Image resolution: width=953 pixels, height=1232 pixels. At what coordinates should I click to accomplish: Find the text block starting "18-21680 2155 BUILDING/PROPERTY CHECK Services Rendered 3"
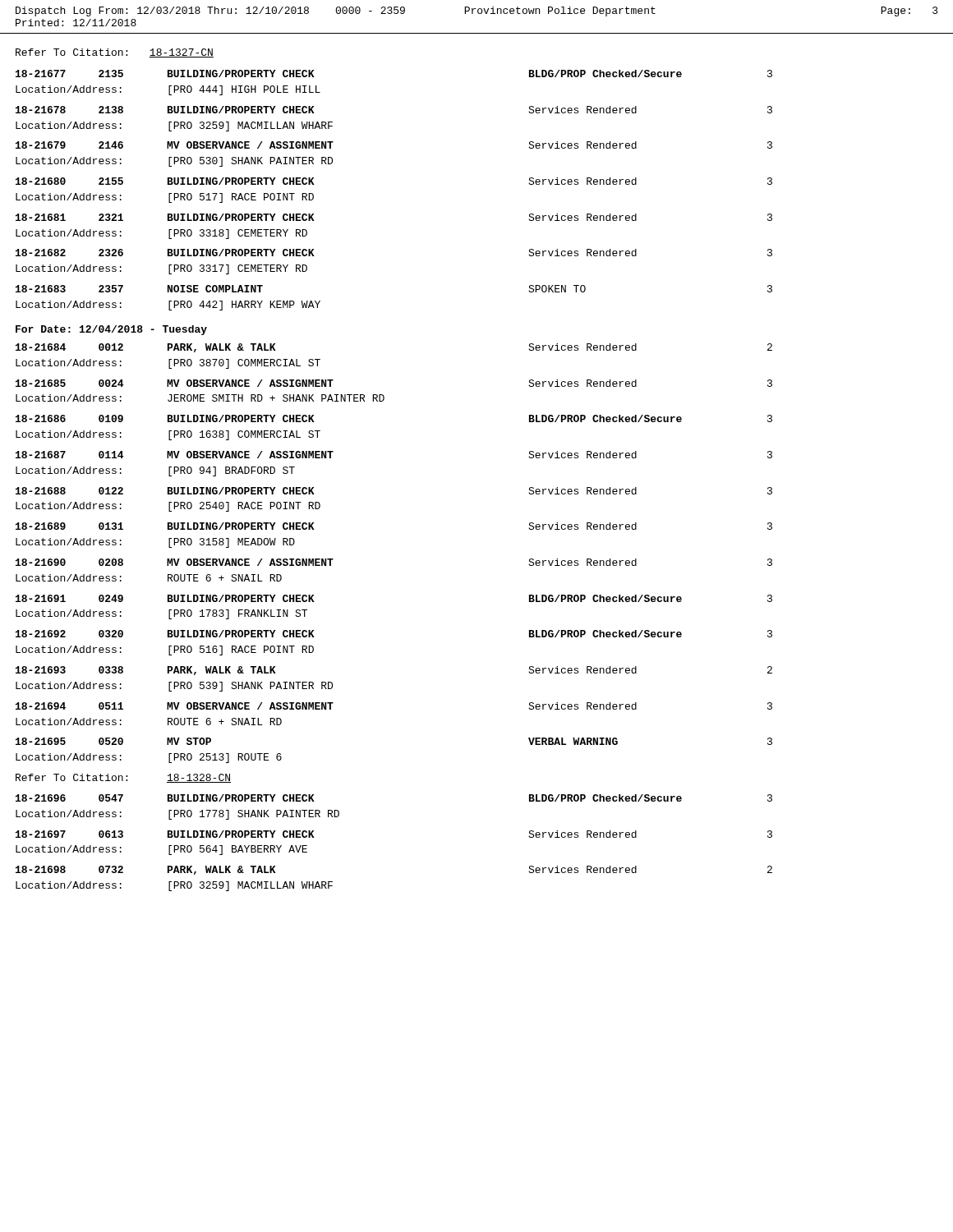[x=37, y=181]
